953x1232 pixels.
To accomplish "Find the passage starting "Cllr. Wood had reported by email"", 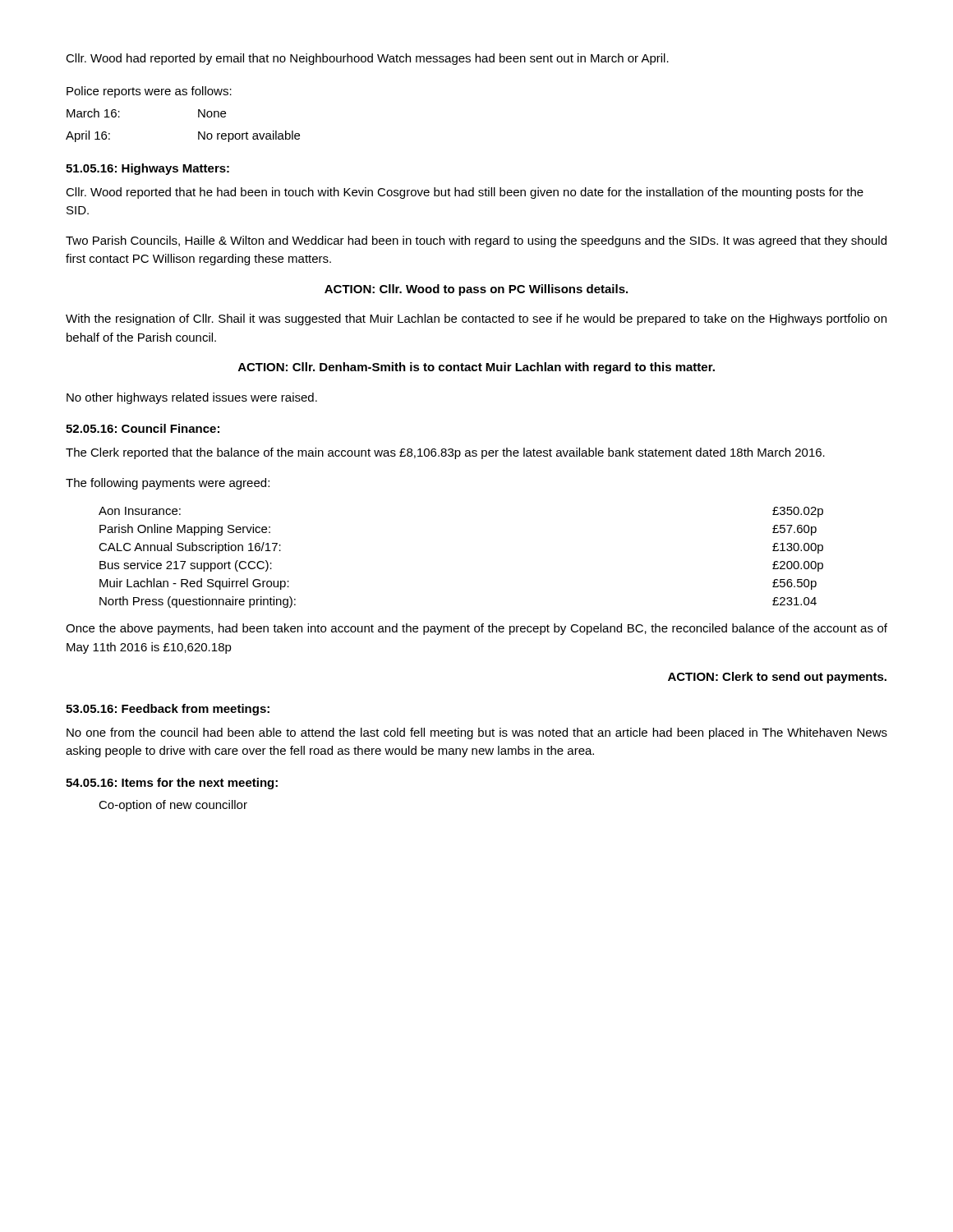I will [x=367, y=58].
